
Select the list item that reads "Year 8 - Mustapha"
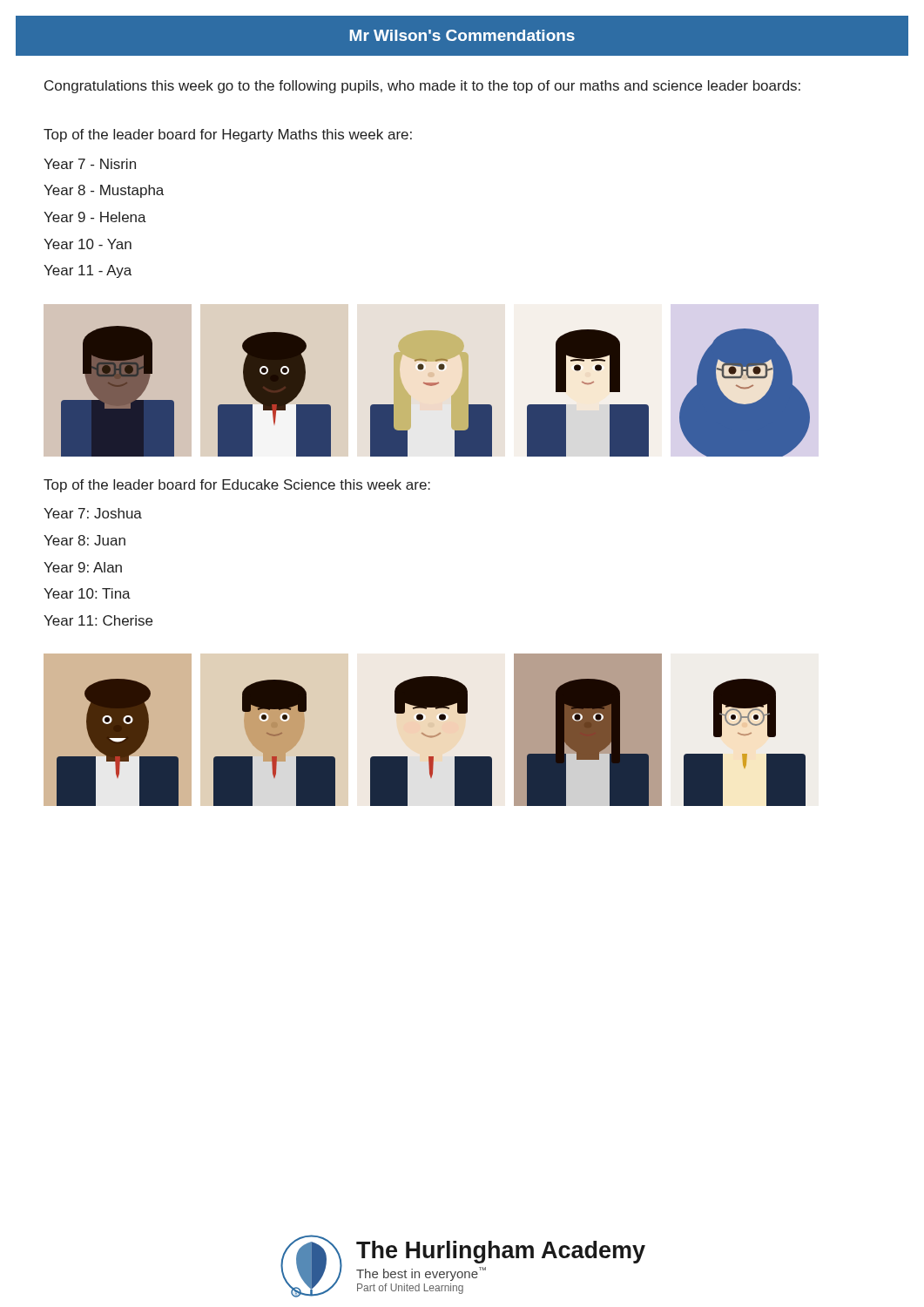click(104, 191)
